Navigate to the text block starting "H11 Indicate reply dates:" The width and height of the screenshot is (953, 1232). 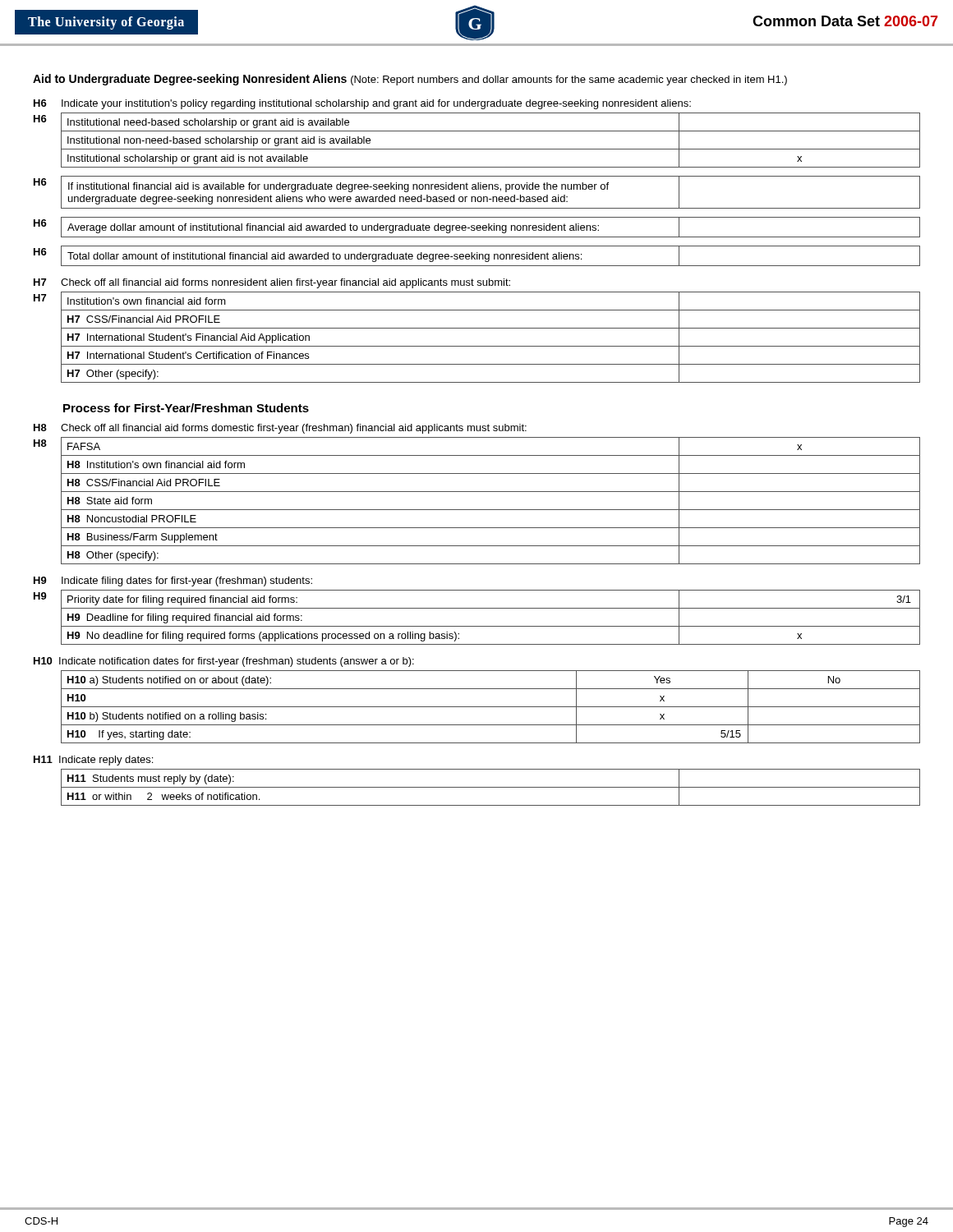click(x=93, y=759)
